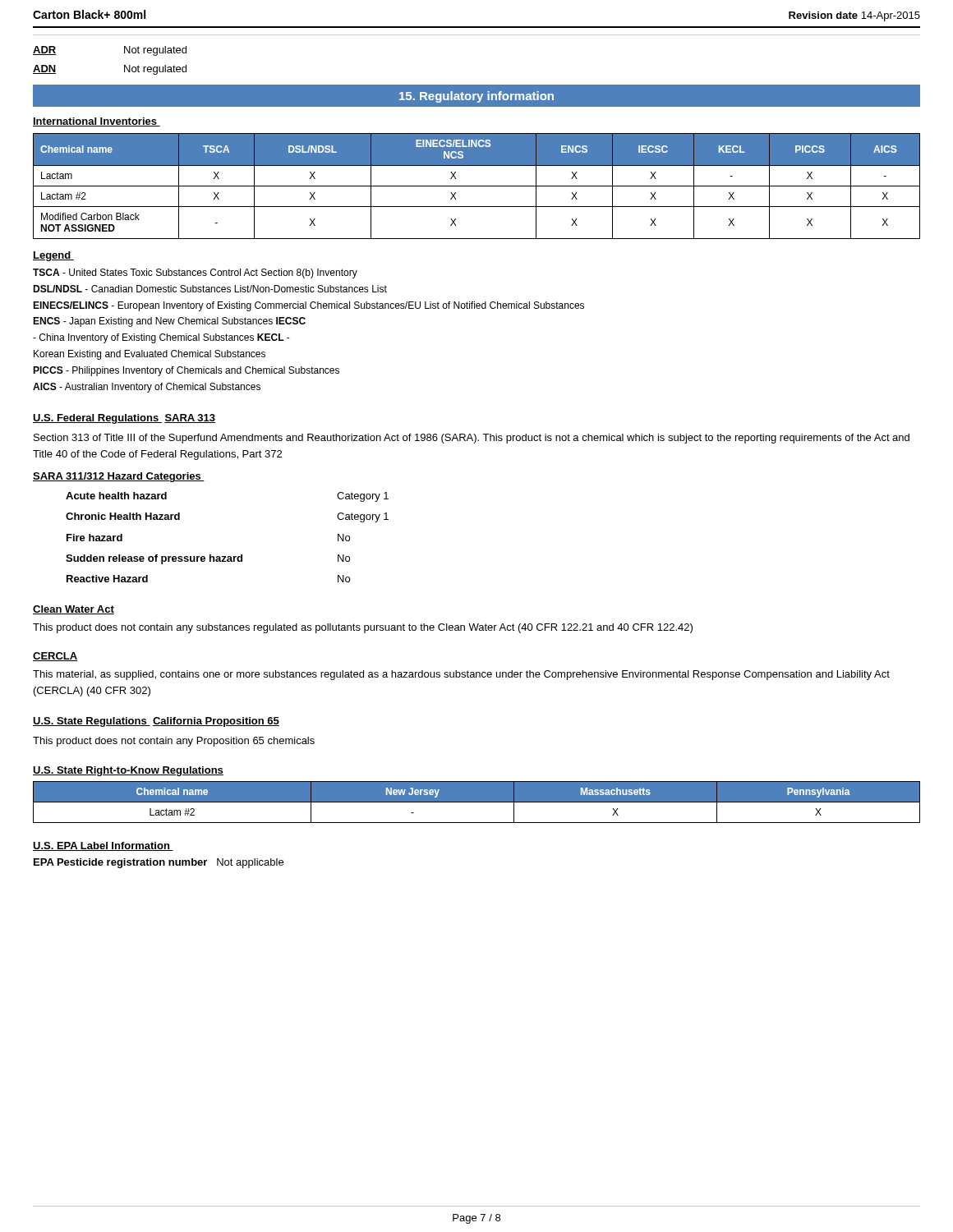Viewport: 953px width, 1232px height.
Task: Click where it says "EPA Pesticide registration number Not applicable"
Action: tap(158, 862)
